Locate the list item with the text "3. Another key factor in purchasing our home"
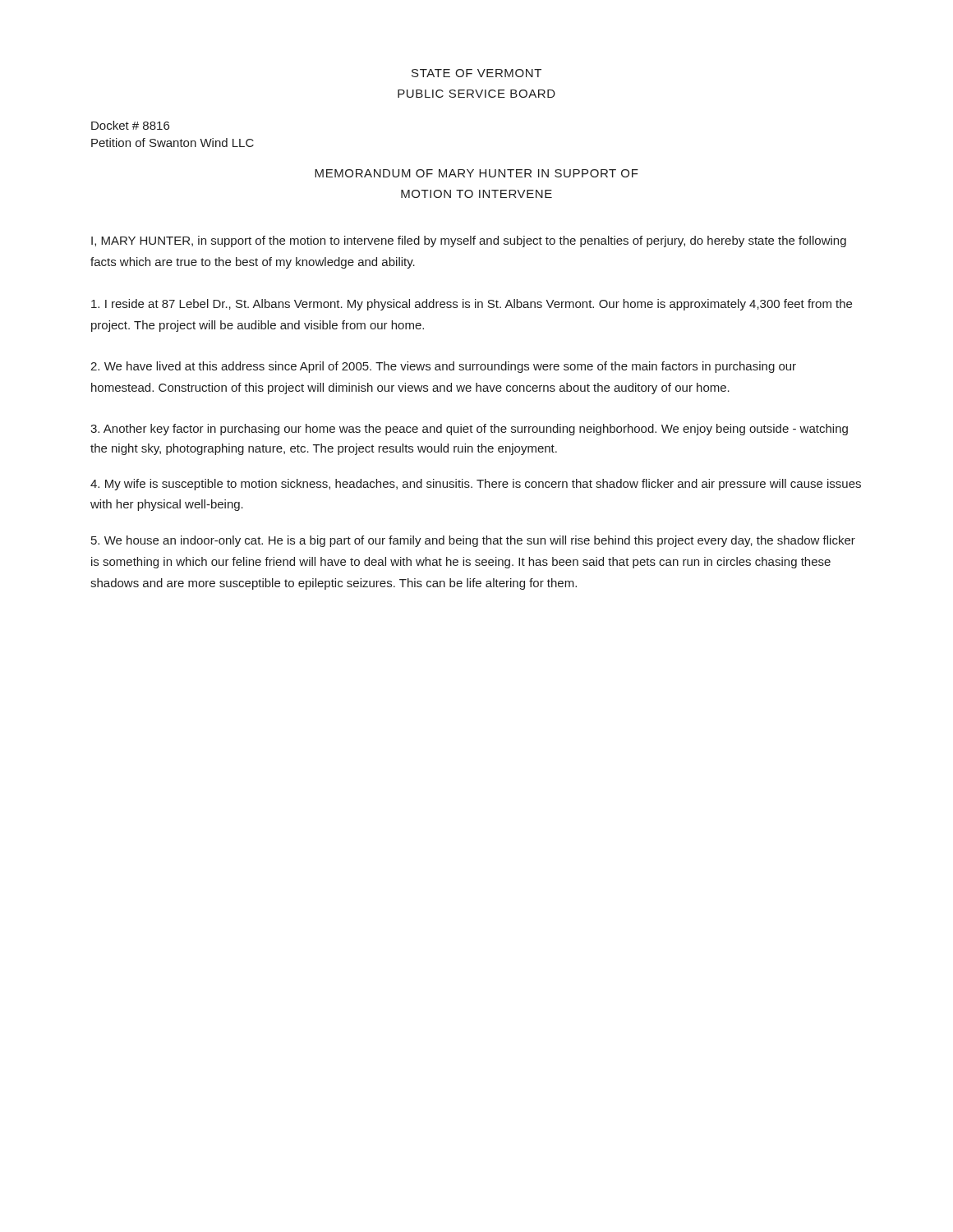 click(469, 438)
